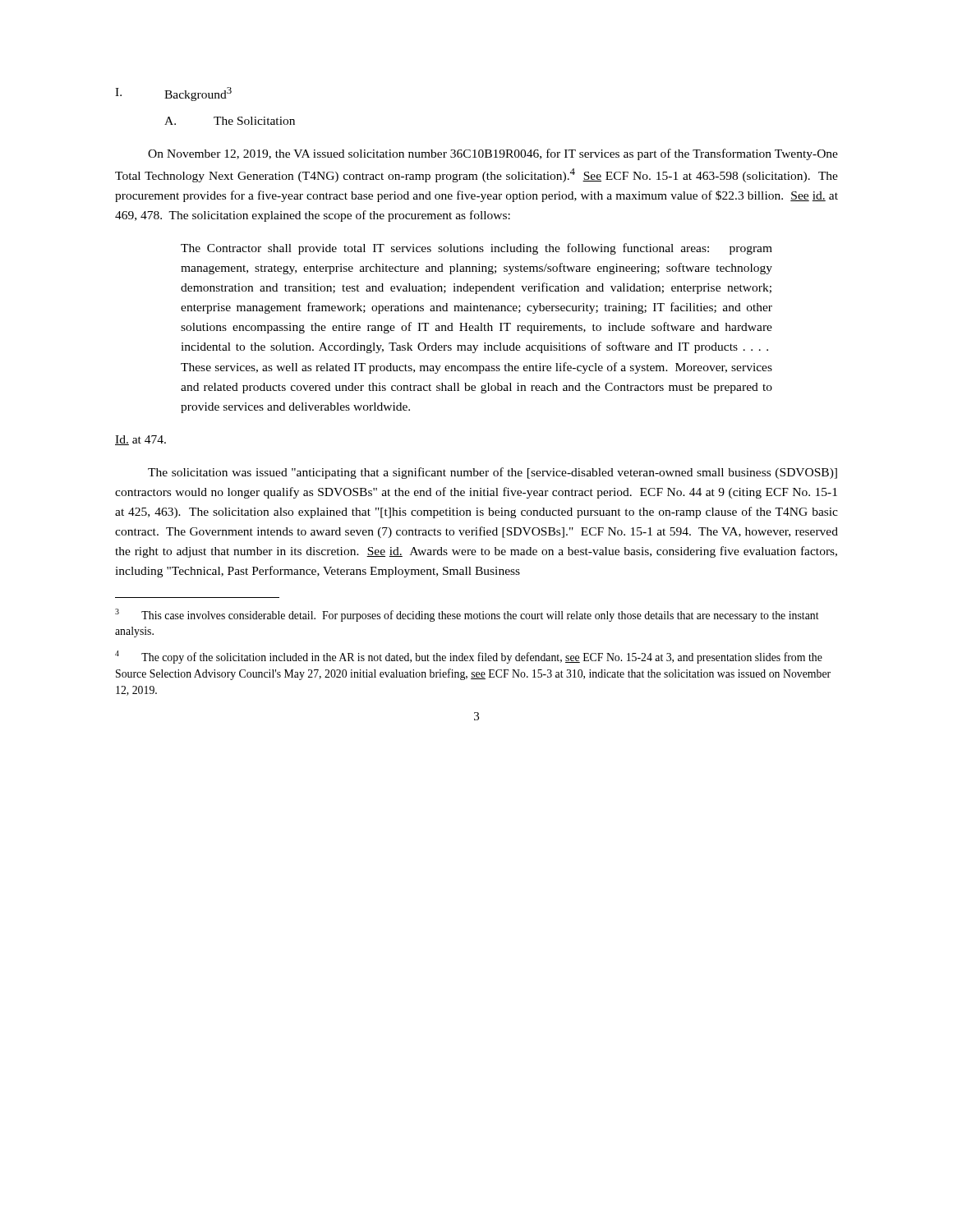
Task: Find the text block starting "Id. at 474."
Action: pos(141,439)
